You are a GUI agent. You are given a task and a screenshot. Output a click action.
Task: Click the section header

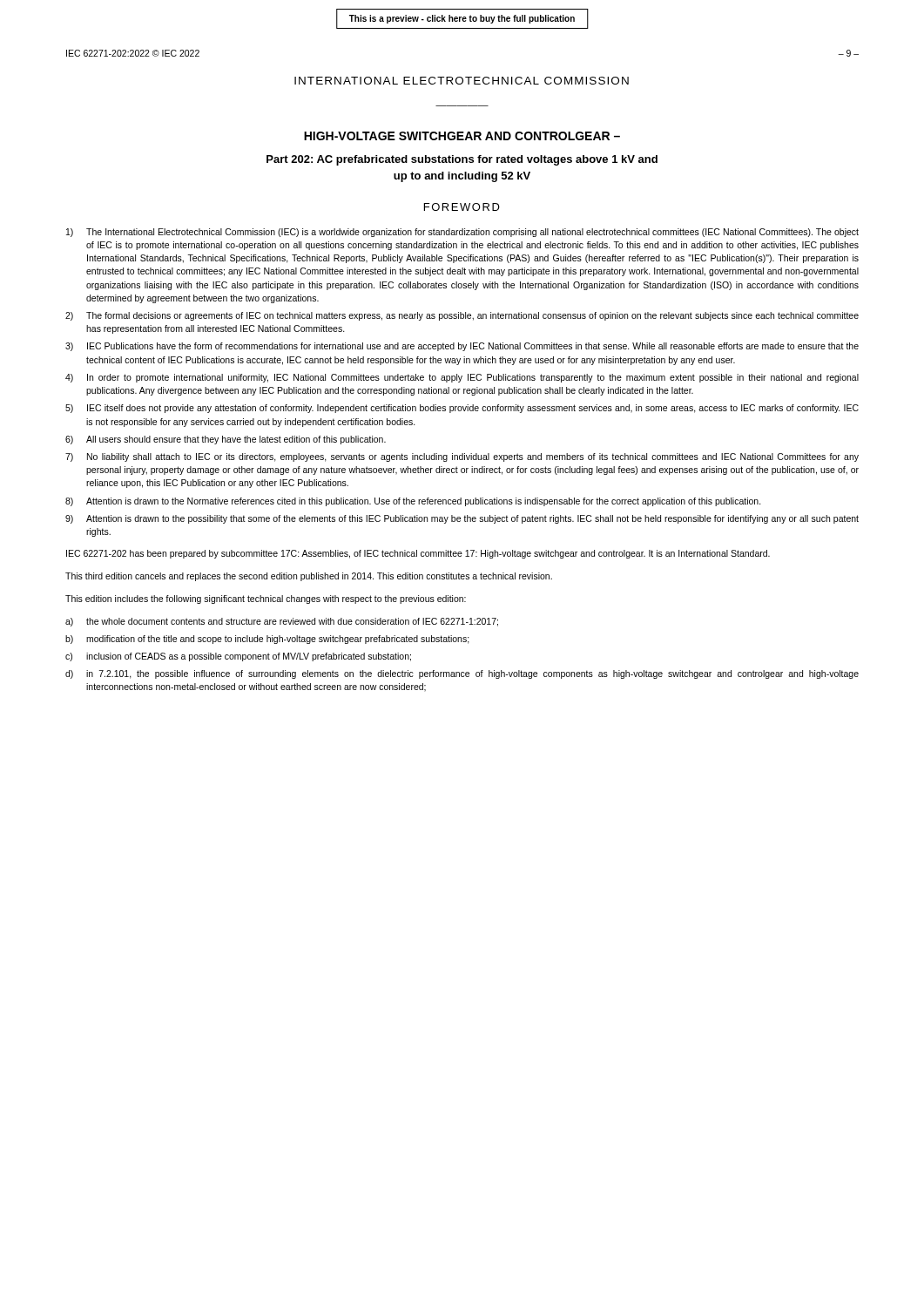[x=462, y=207]
